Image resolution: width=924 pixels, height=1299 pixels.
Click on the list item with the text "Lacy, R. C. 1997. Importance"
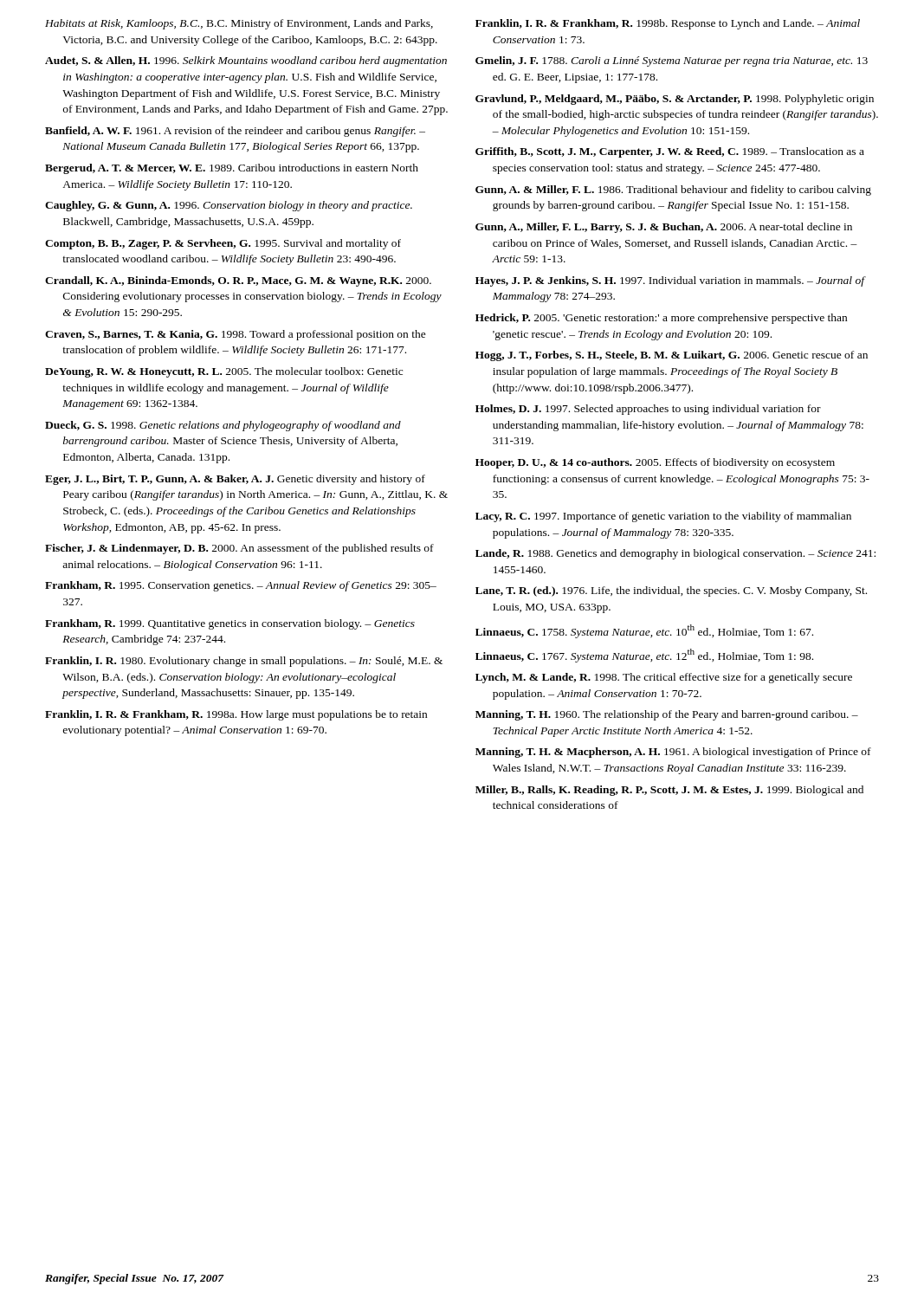663,524
